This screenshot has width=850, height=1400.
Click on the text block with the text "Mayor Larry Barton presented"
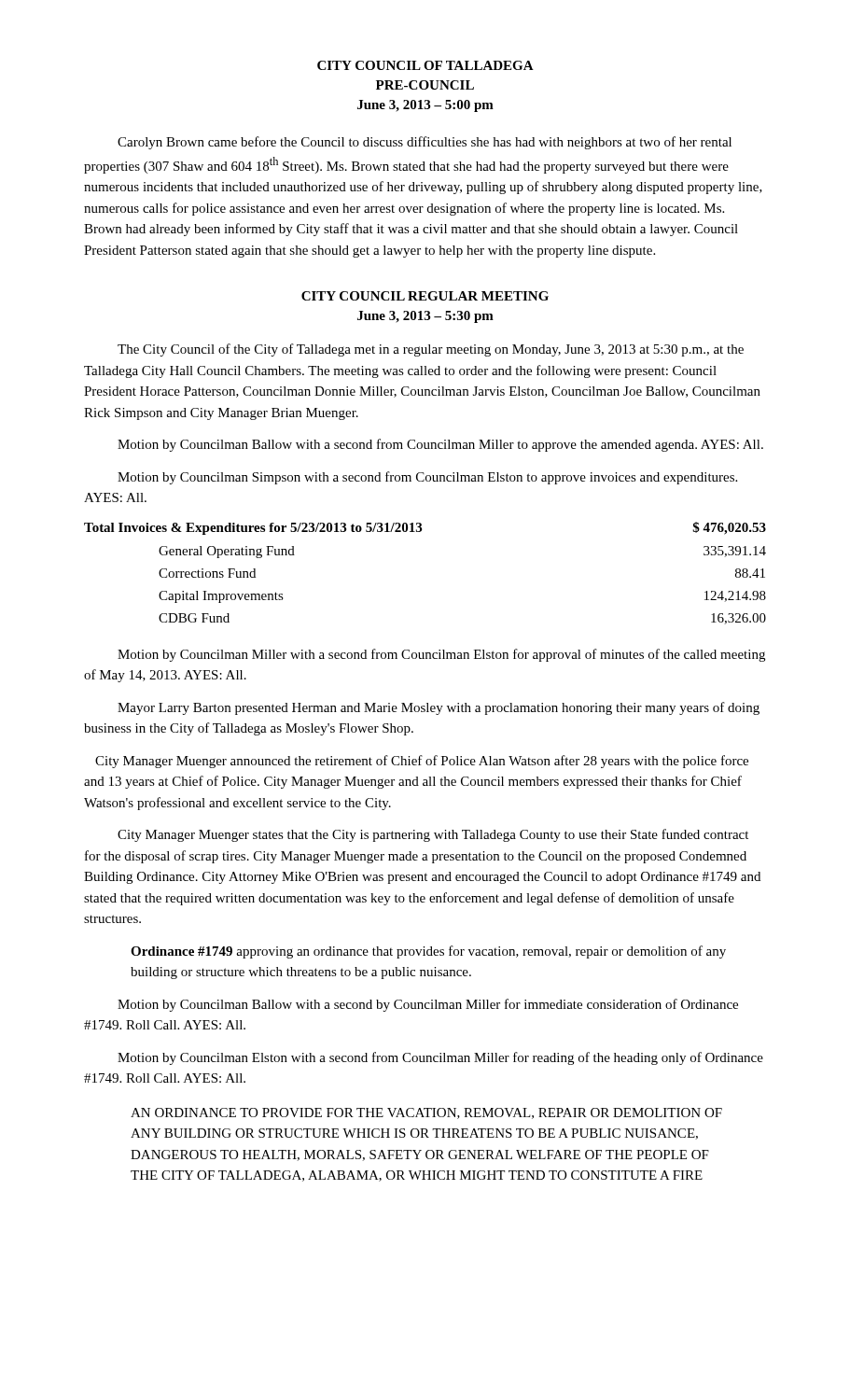[x=422, y=718]
